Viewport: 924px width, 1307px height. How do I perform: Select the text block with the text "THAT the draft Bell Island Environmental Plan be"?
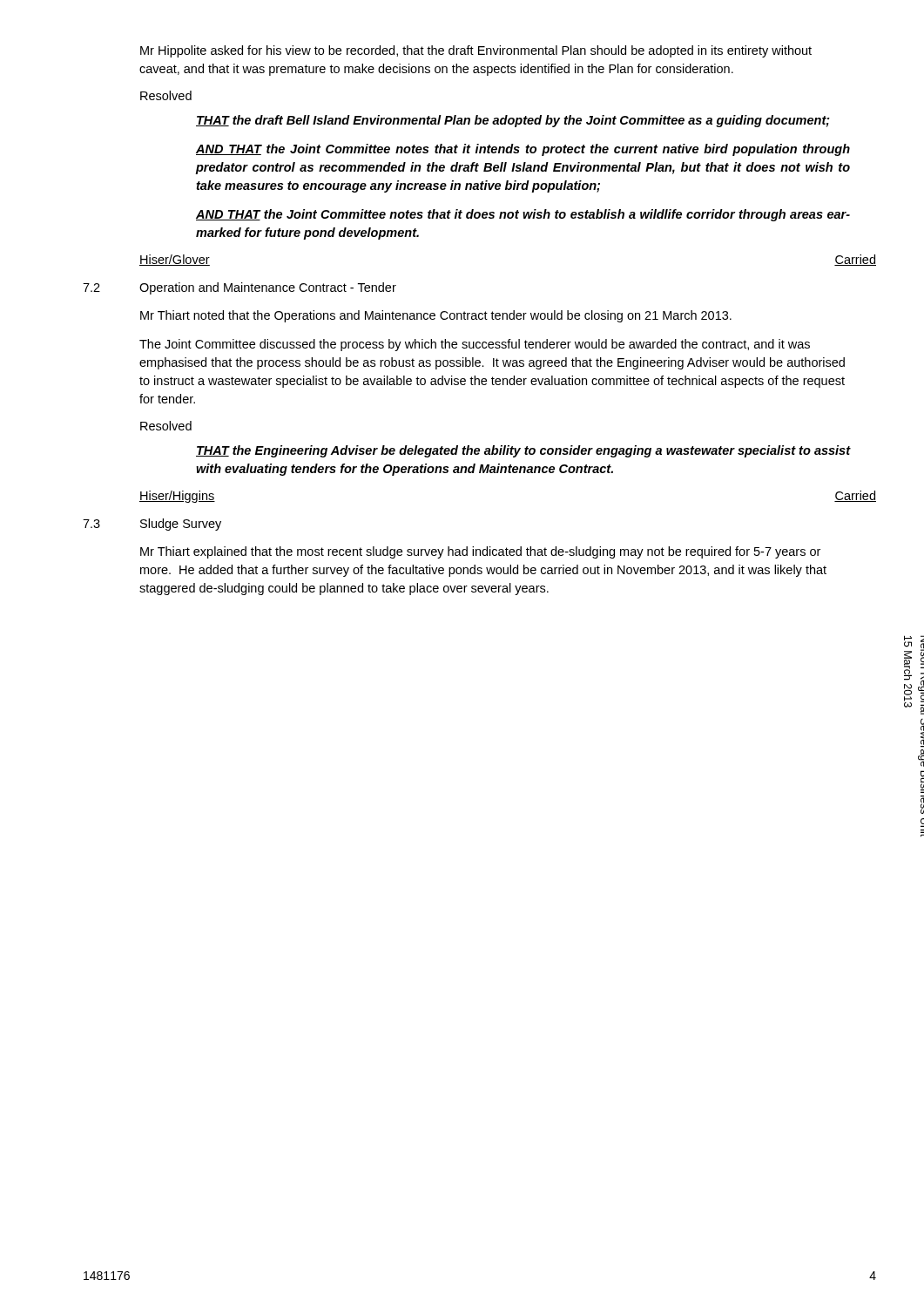tap(523, 121)
